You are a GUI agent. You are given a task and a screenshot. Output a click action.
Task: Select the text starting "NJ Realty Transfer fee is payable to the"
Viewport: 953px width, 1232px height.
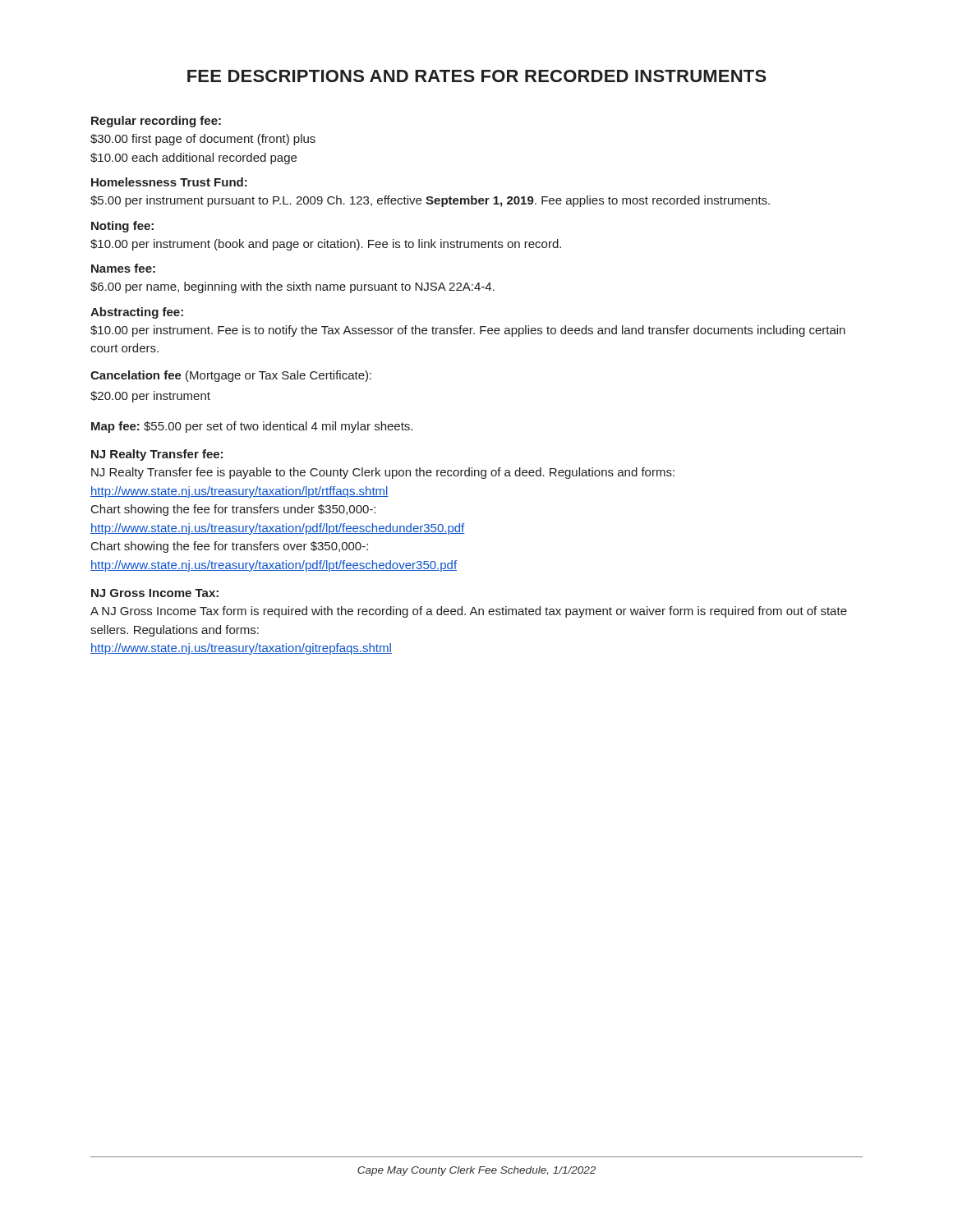[383, 518]
